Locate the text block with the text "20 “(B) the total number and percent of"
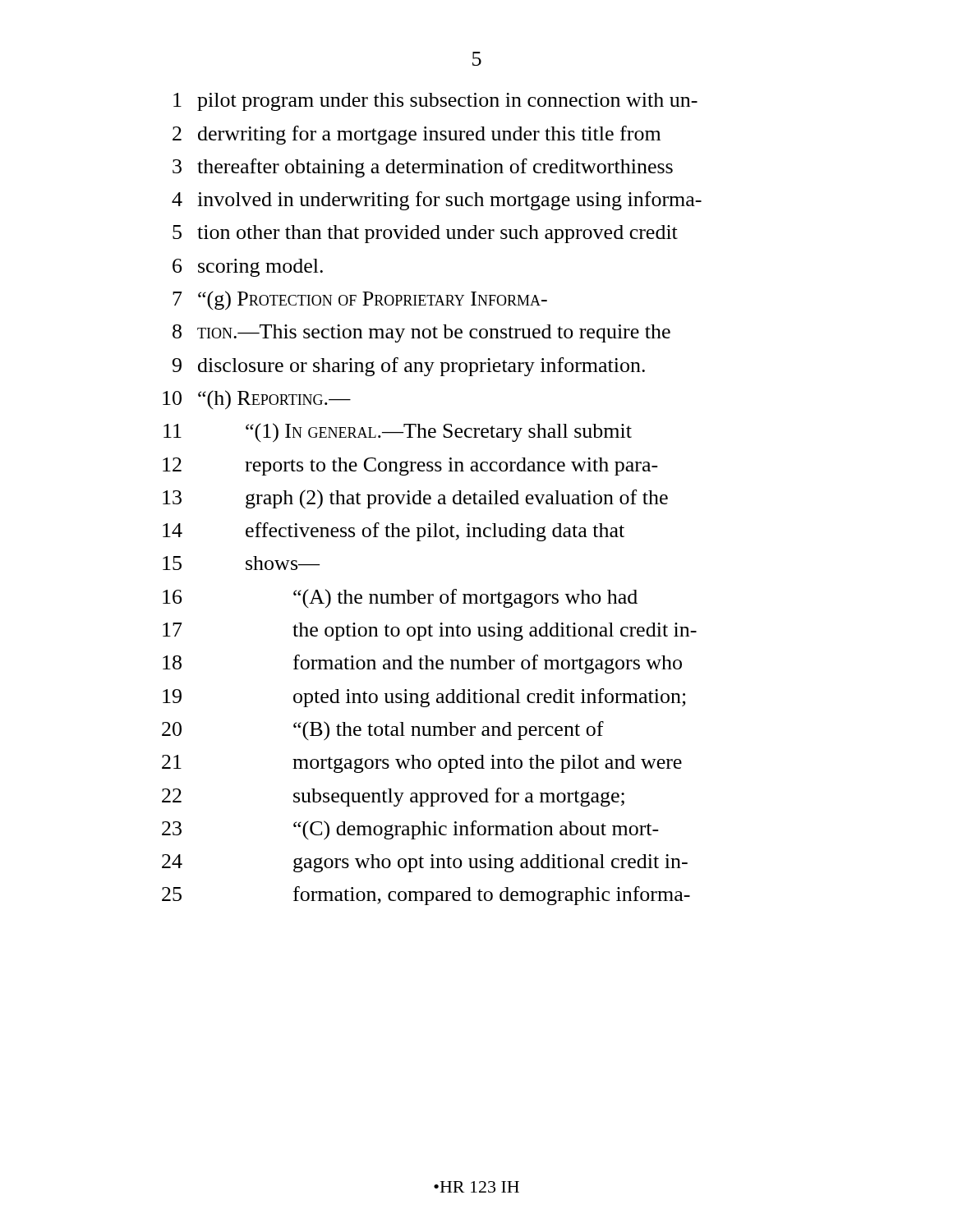953x1232 pixels. (x=476, y=762)
